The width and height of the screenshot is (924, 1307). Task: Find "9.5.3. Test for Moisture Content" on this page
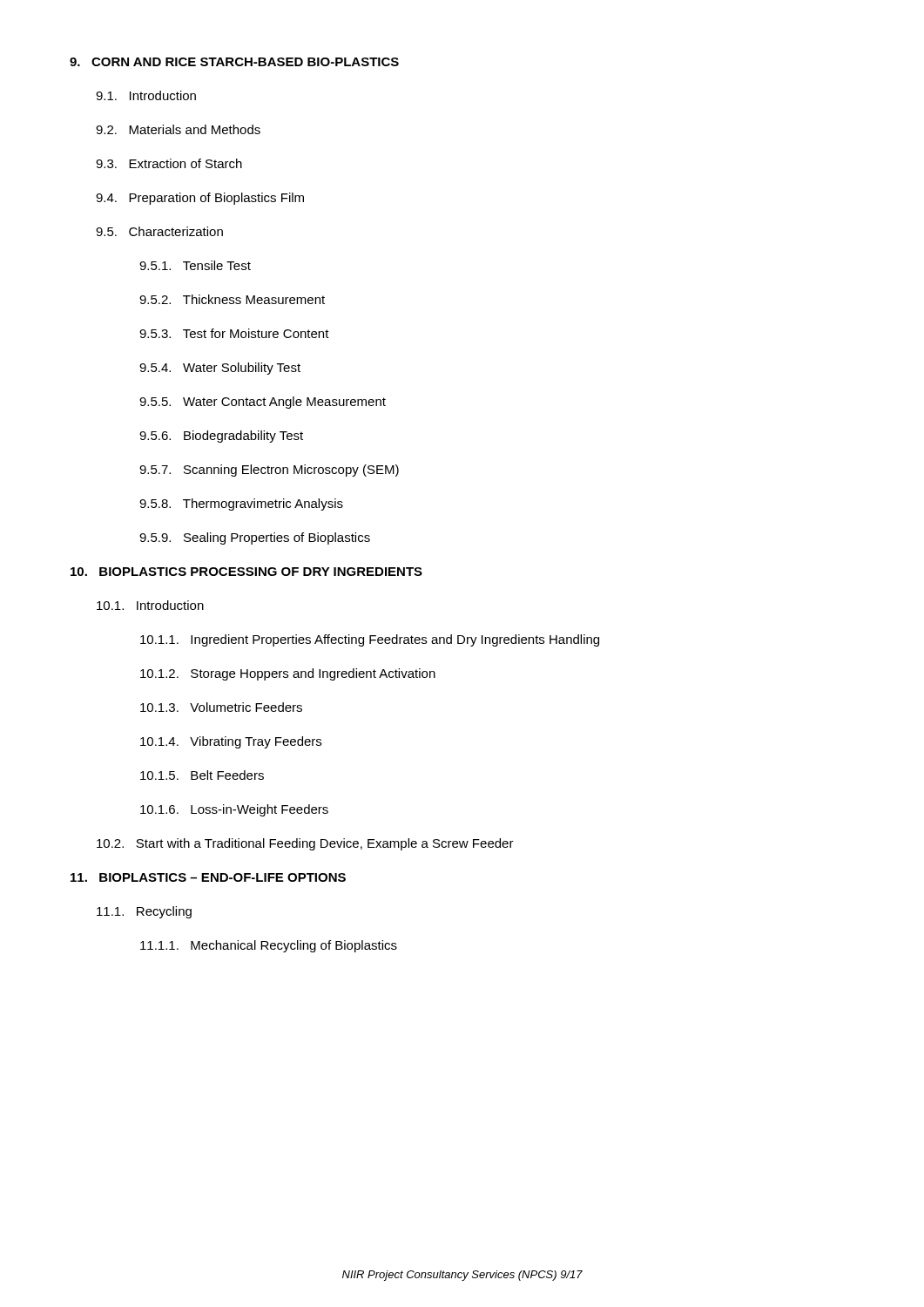[234, 333]
